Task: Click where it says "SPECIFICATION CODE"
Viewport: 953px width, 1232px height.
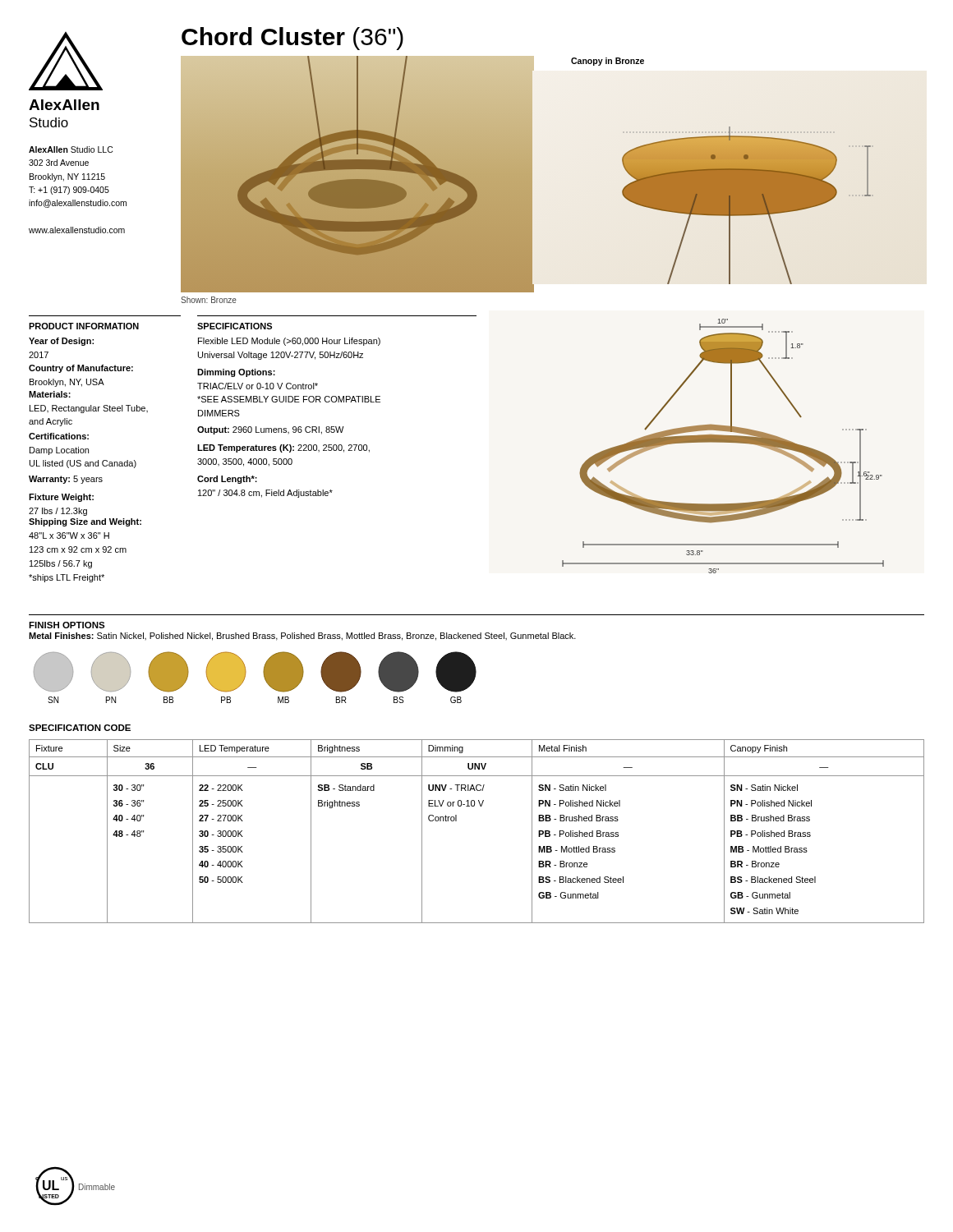Action: click(80, 728)
